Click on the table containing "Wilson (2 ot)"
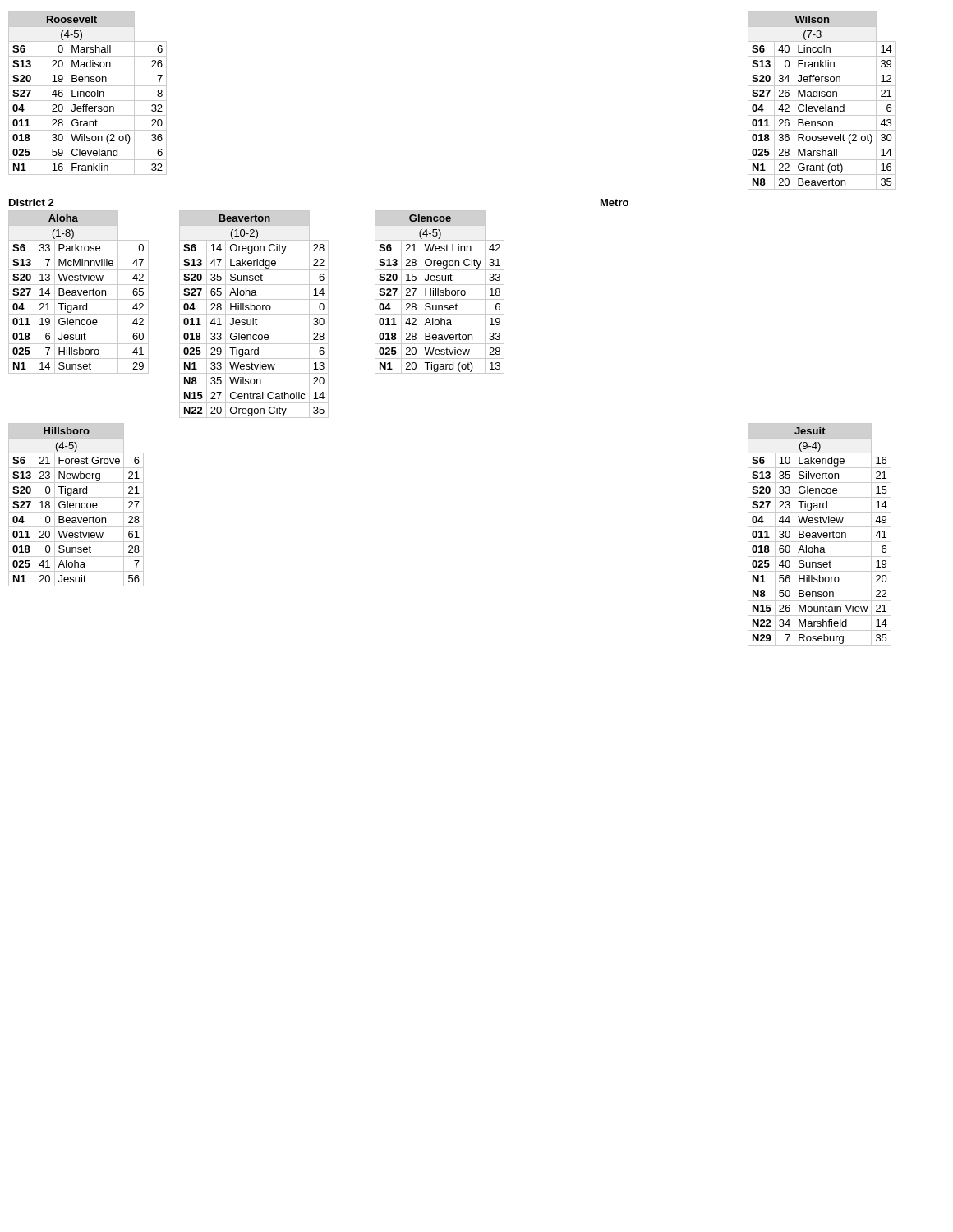Screen dimensions: 1232x953 [99, 101]
